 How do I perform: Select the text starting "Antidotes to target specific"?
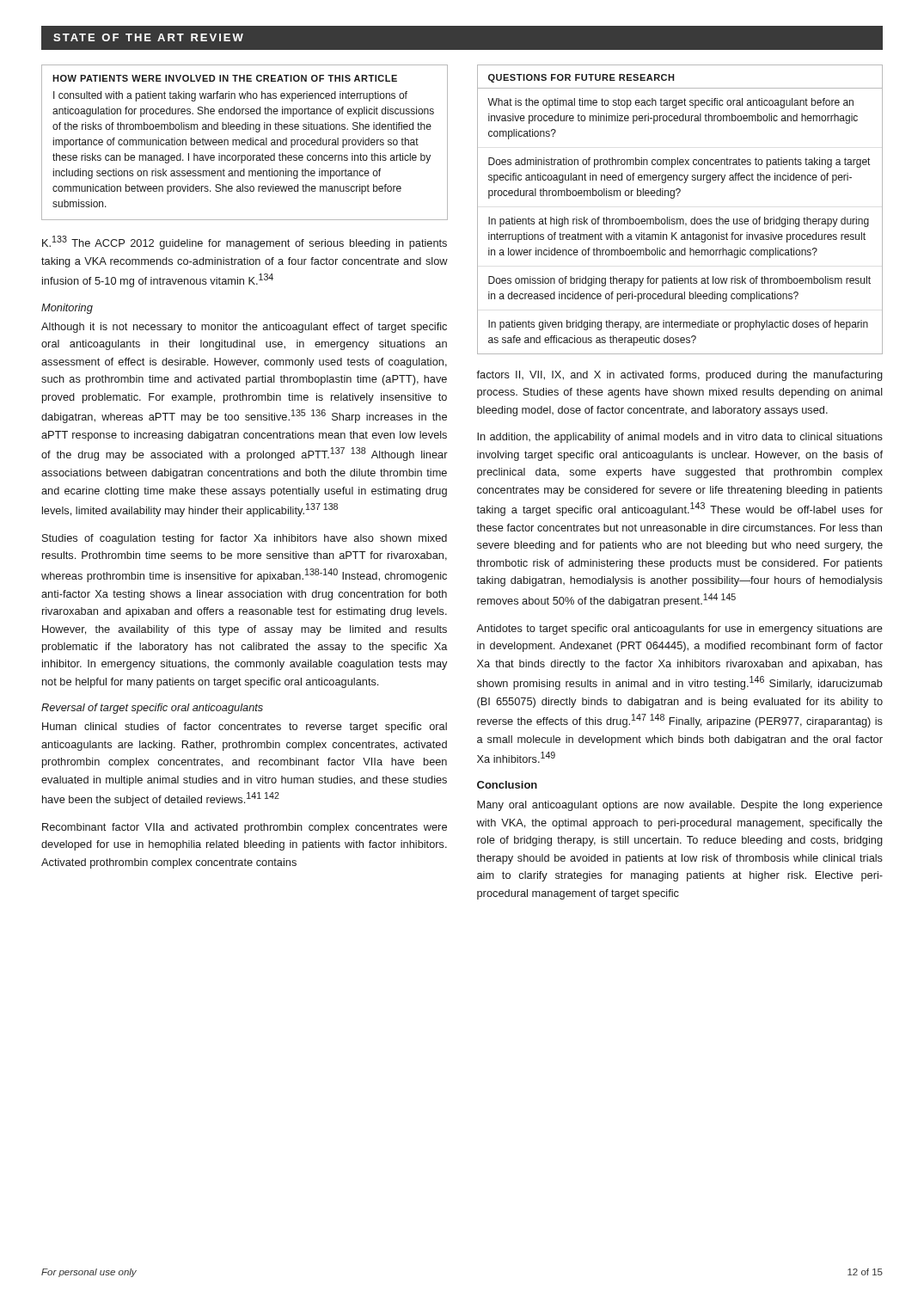[680, 694]
